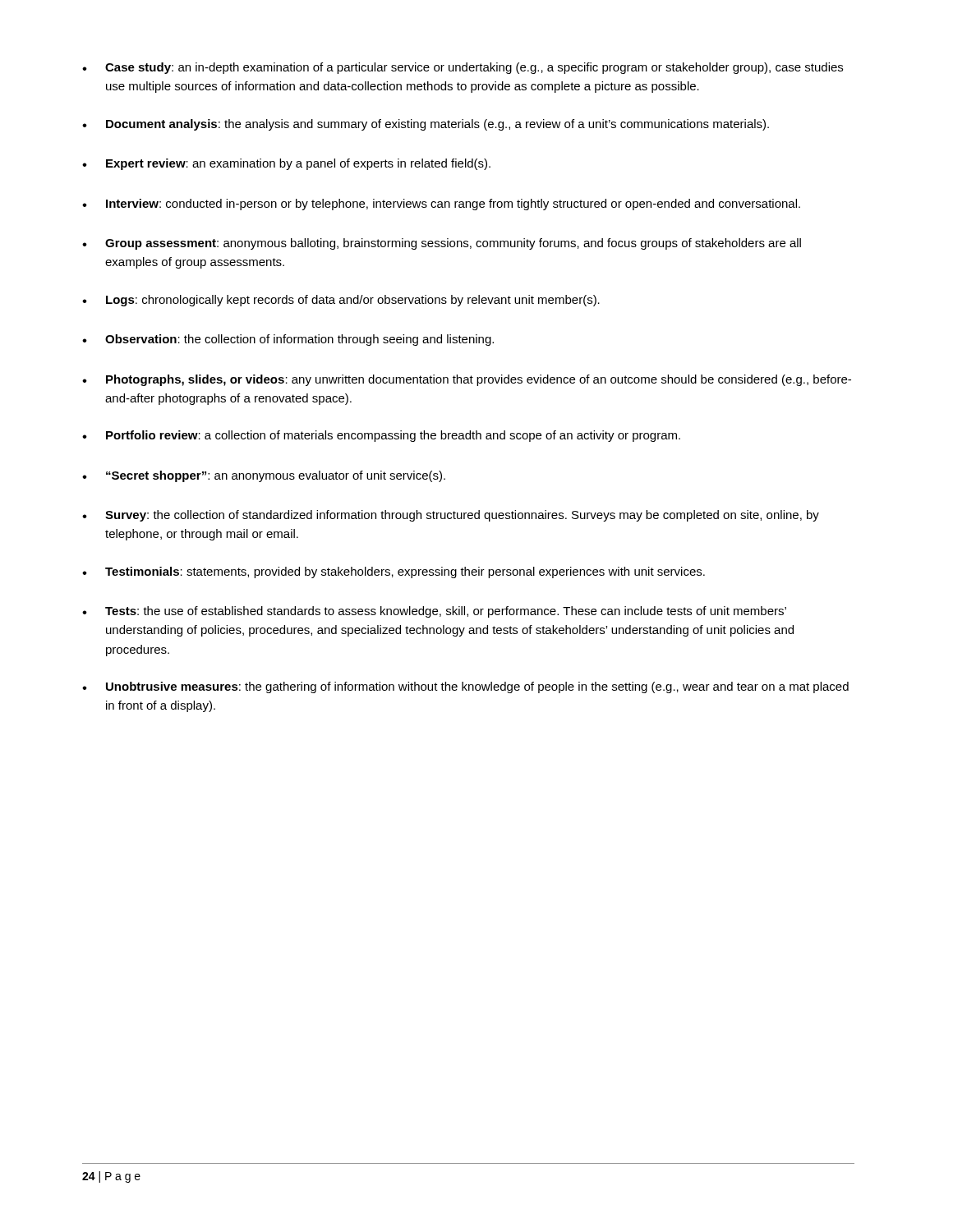This screenshot has width=953, height=1232.
Task: Locate the list item that says "• Interview: conducted in-person or by telephone,"
Action: click(x=442, y=204)
